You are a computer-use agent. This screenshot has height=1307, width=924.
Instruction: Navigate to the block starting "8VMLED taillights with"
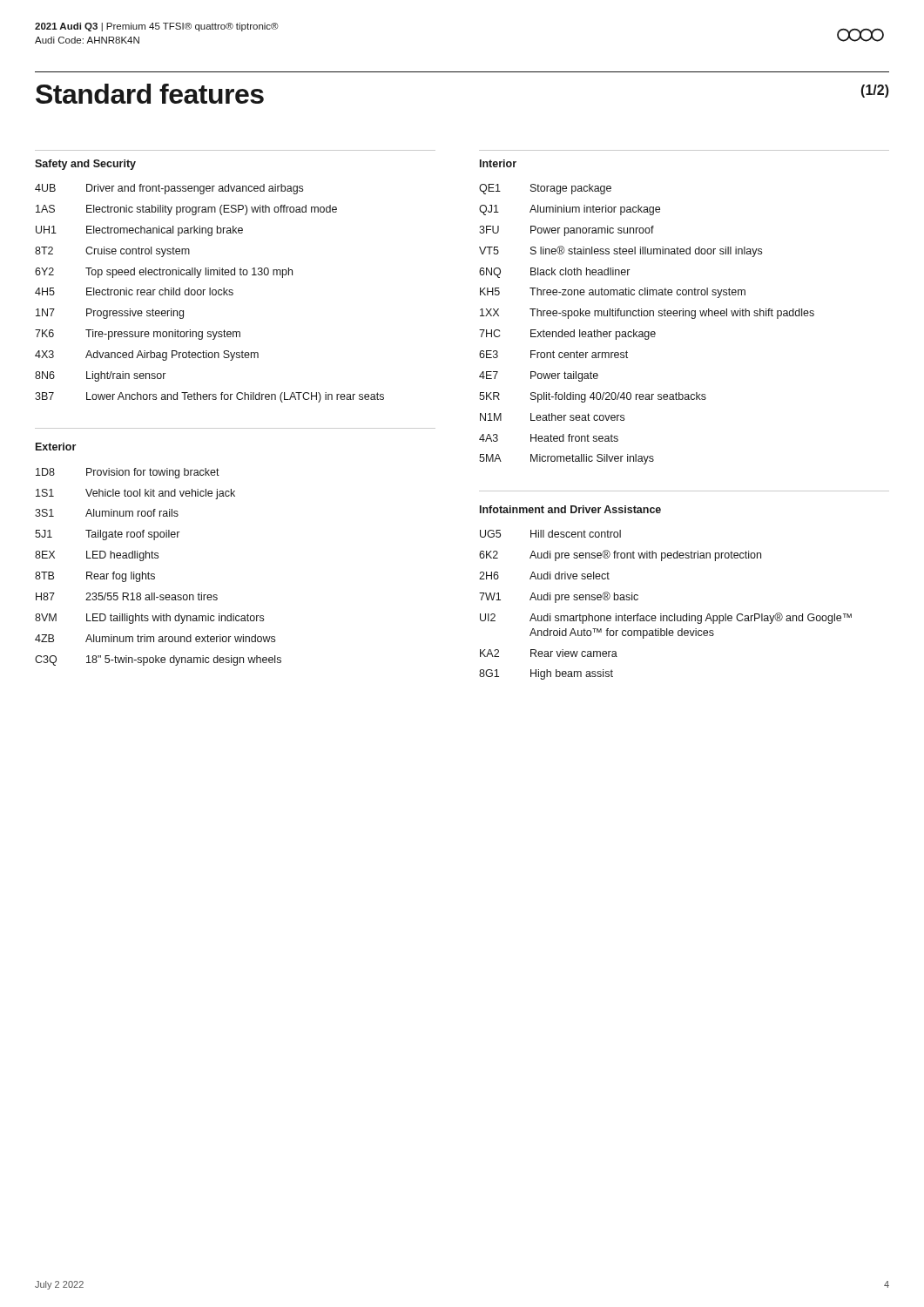[235, 618]
